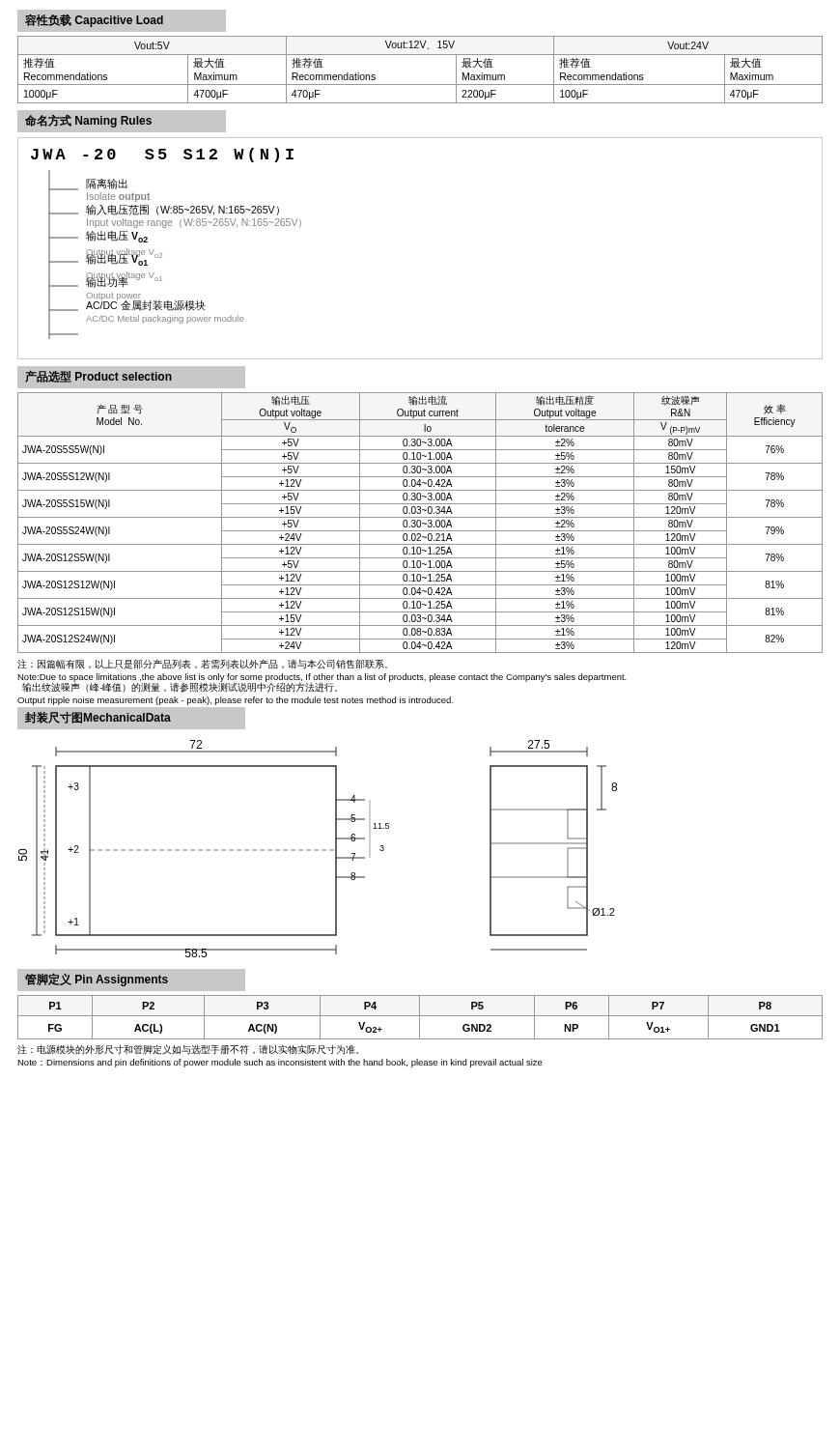Select the section header that reads "管脚定义 Pin Assignments"
840x1449 pixels.
pos(97,980)
